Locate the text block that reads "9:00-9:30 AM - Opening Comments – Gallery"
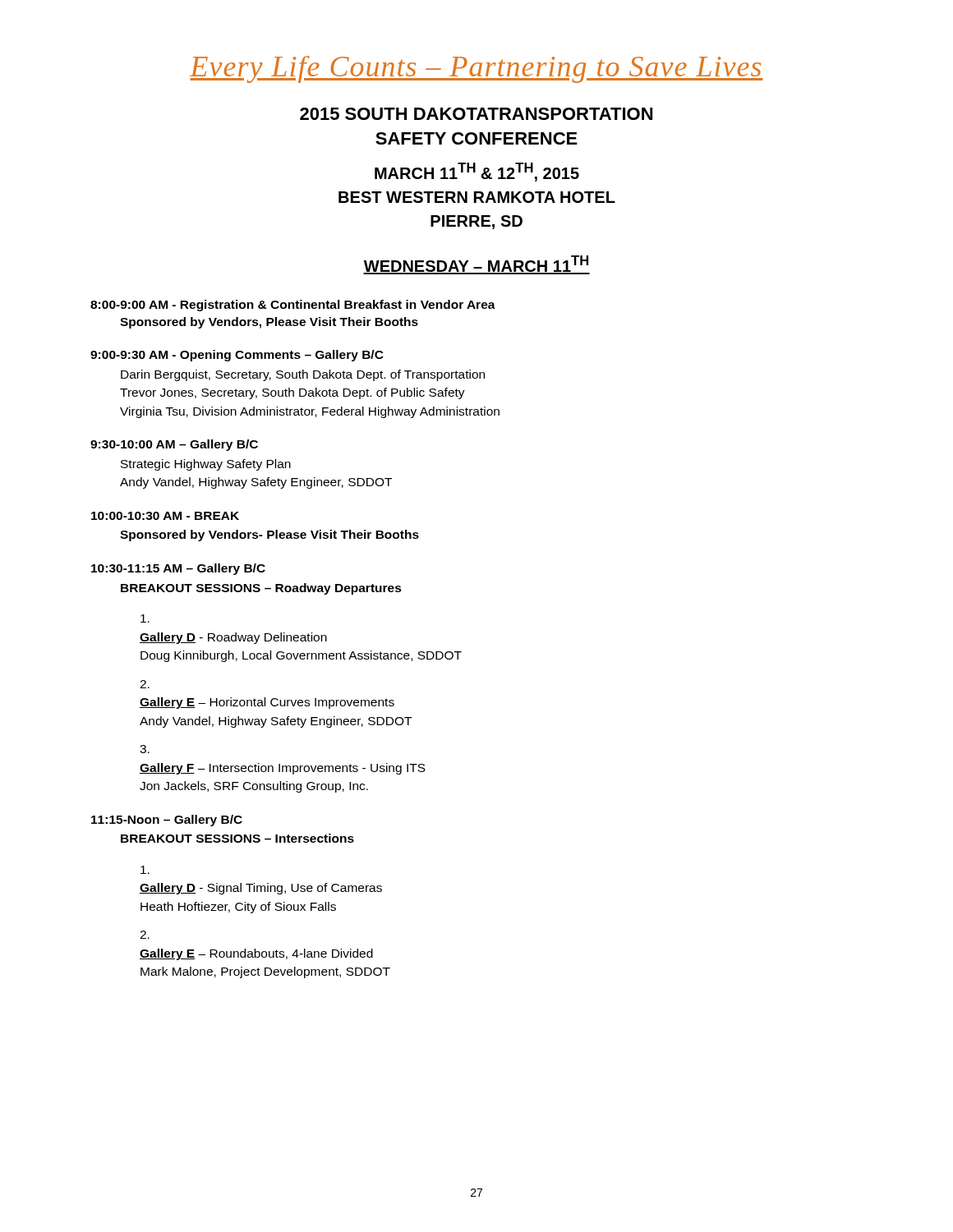Image resolution: width=953 pixels, height=1232 pixels. point(476,383)
